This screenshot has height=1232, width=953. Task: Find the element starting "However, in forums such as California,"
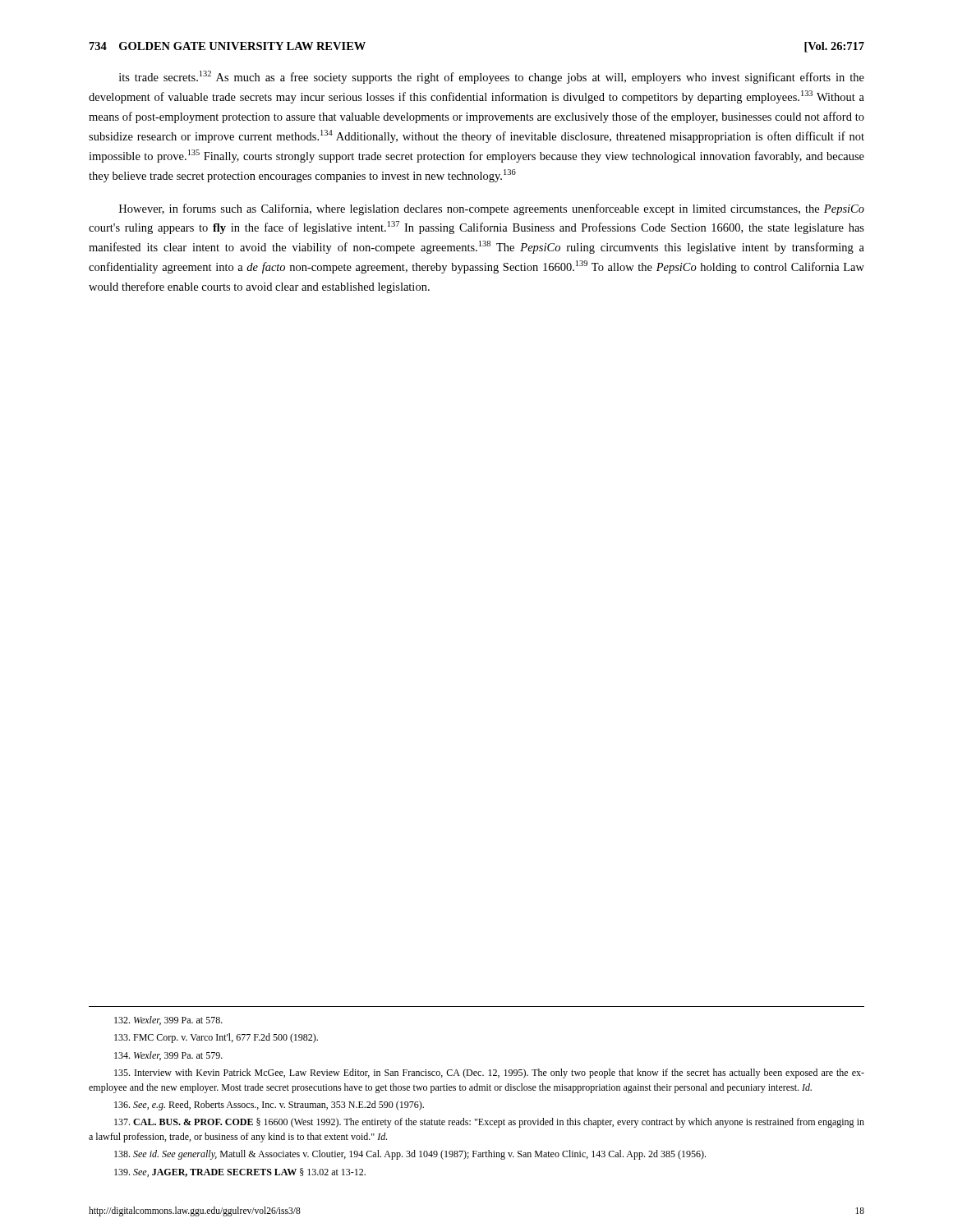point(476,248)
